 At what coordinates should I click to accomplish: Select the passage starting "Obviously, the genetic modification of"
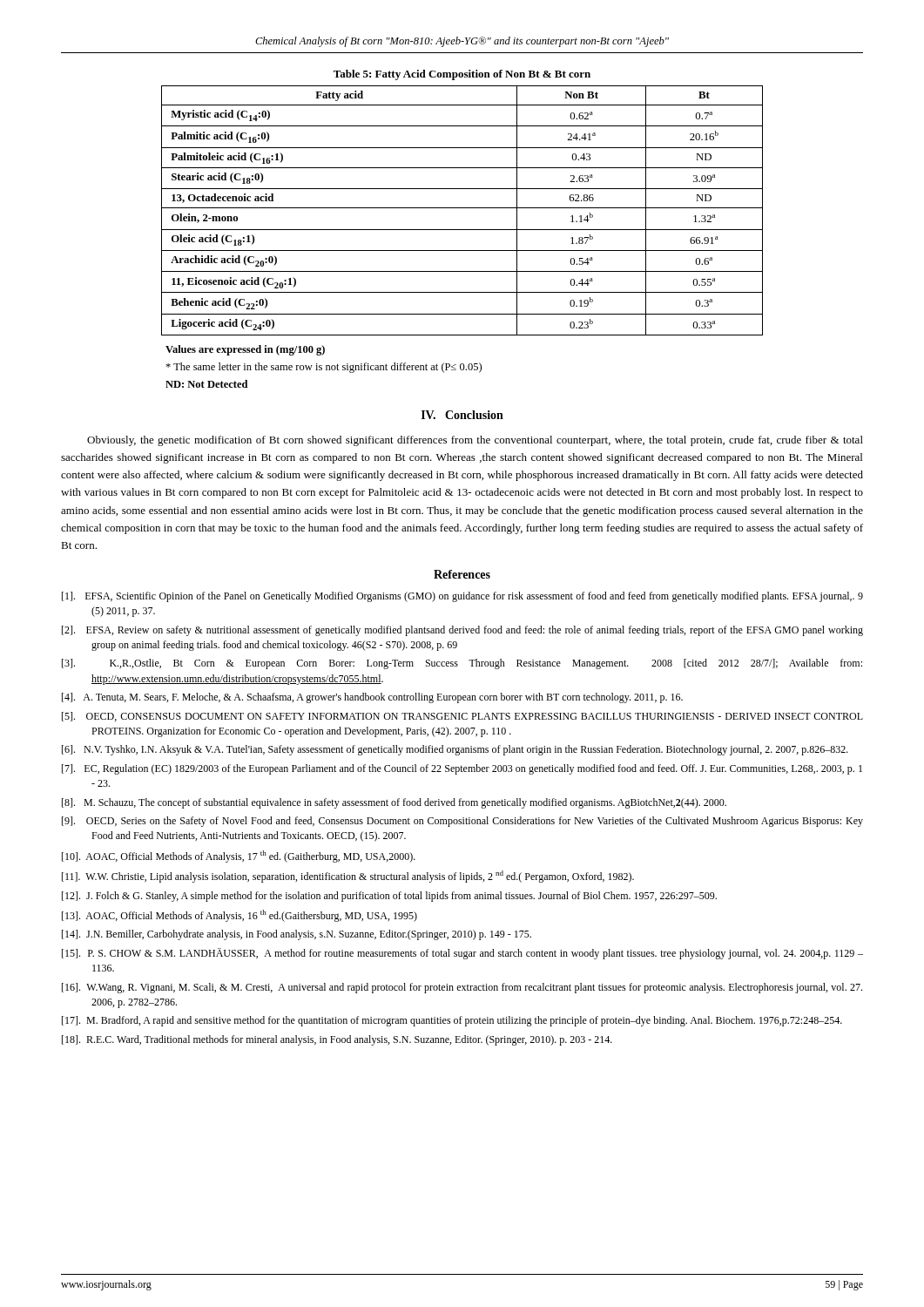[x=462, y=492]
